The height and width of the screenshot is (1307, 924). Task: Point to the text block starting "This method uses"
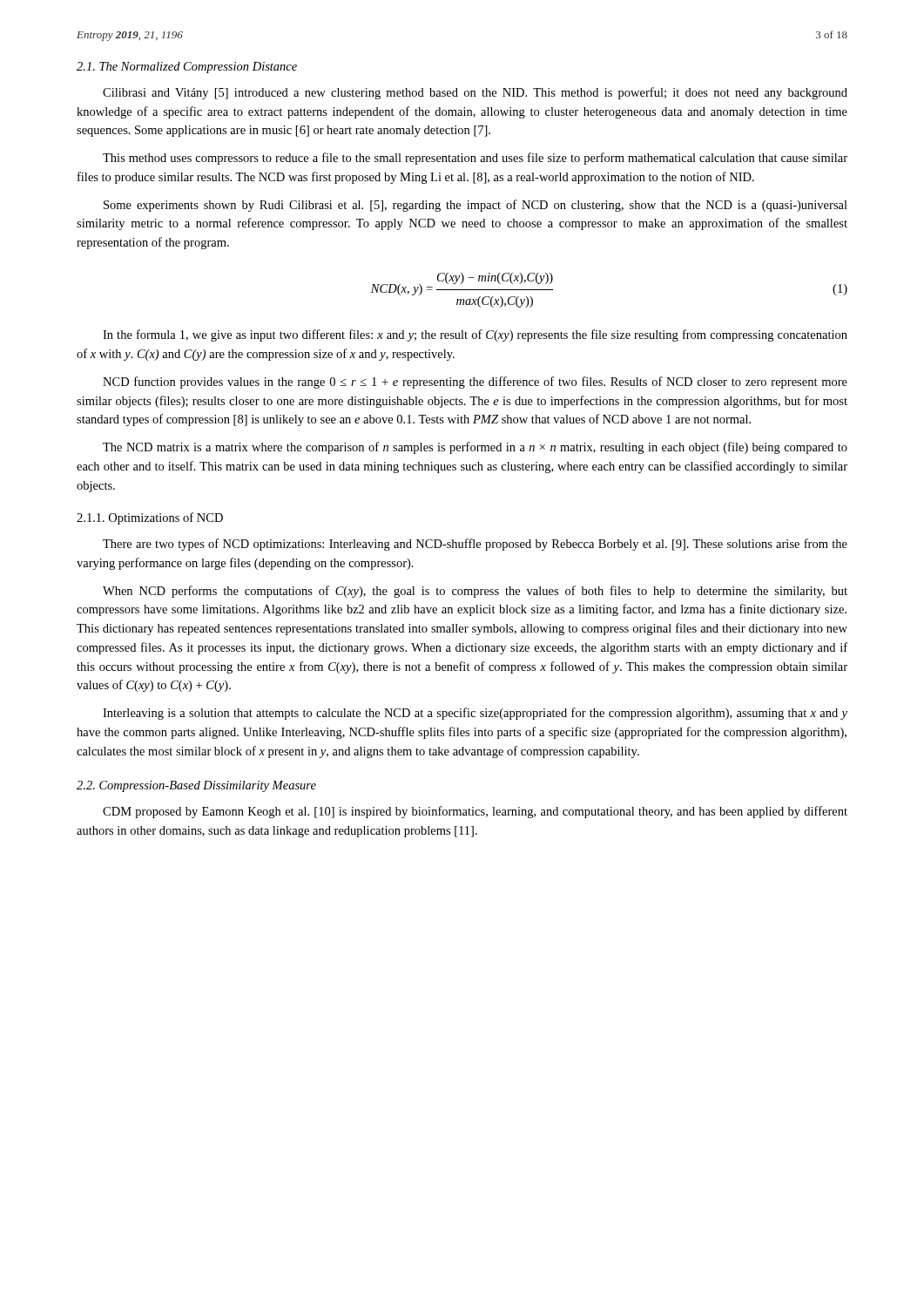point(462,167)
